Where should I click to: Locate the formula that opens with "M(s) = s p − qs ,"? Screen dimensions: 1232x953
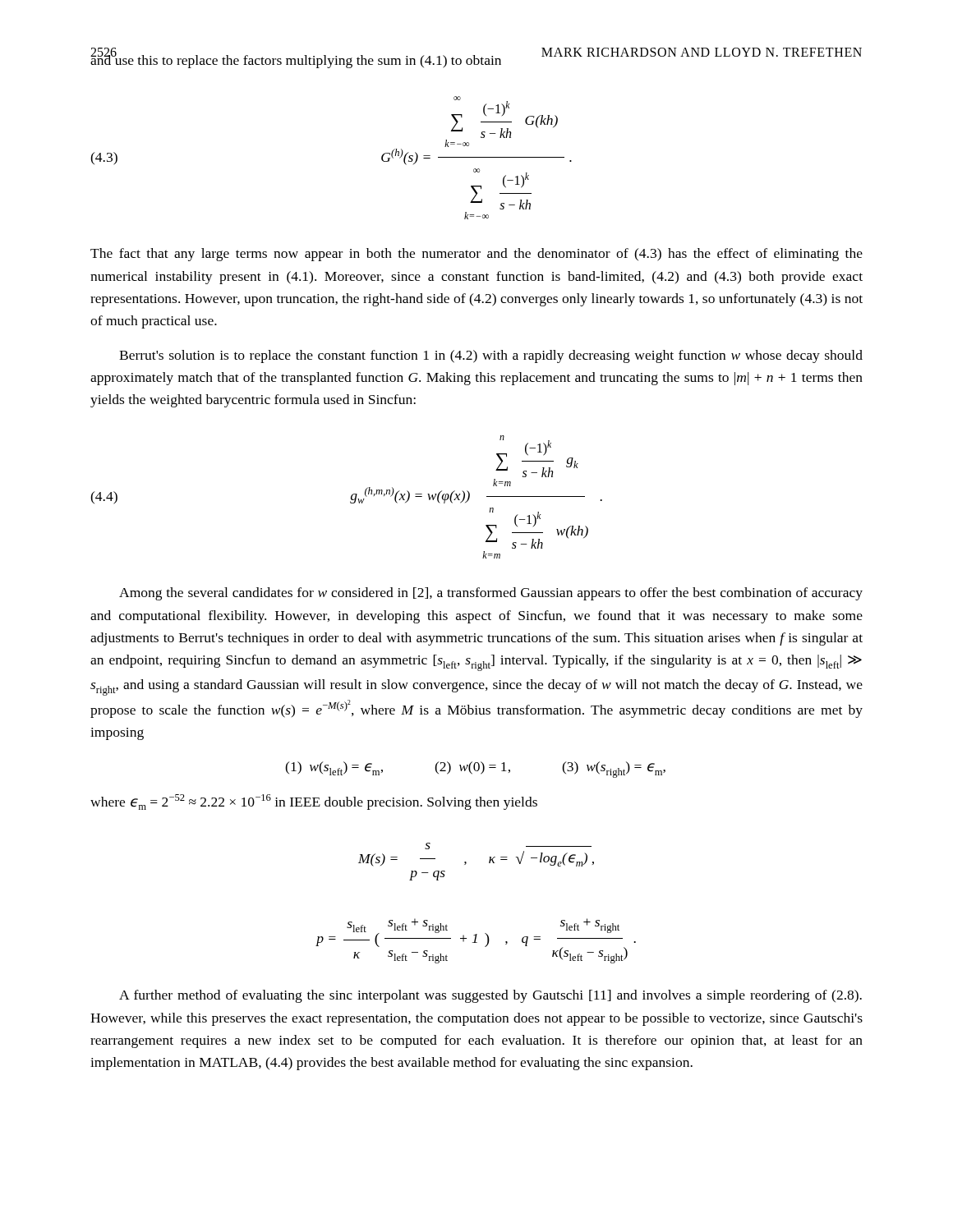(476, 859)
